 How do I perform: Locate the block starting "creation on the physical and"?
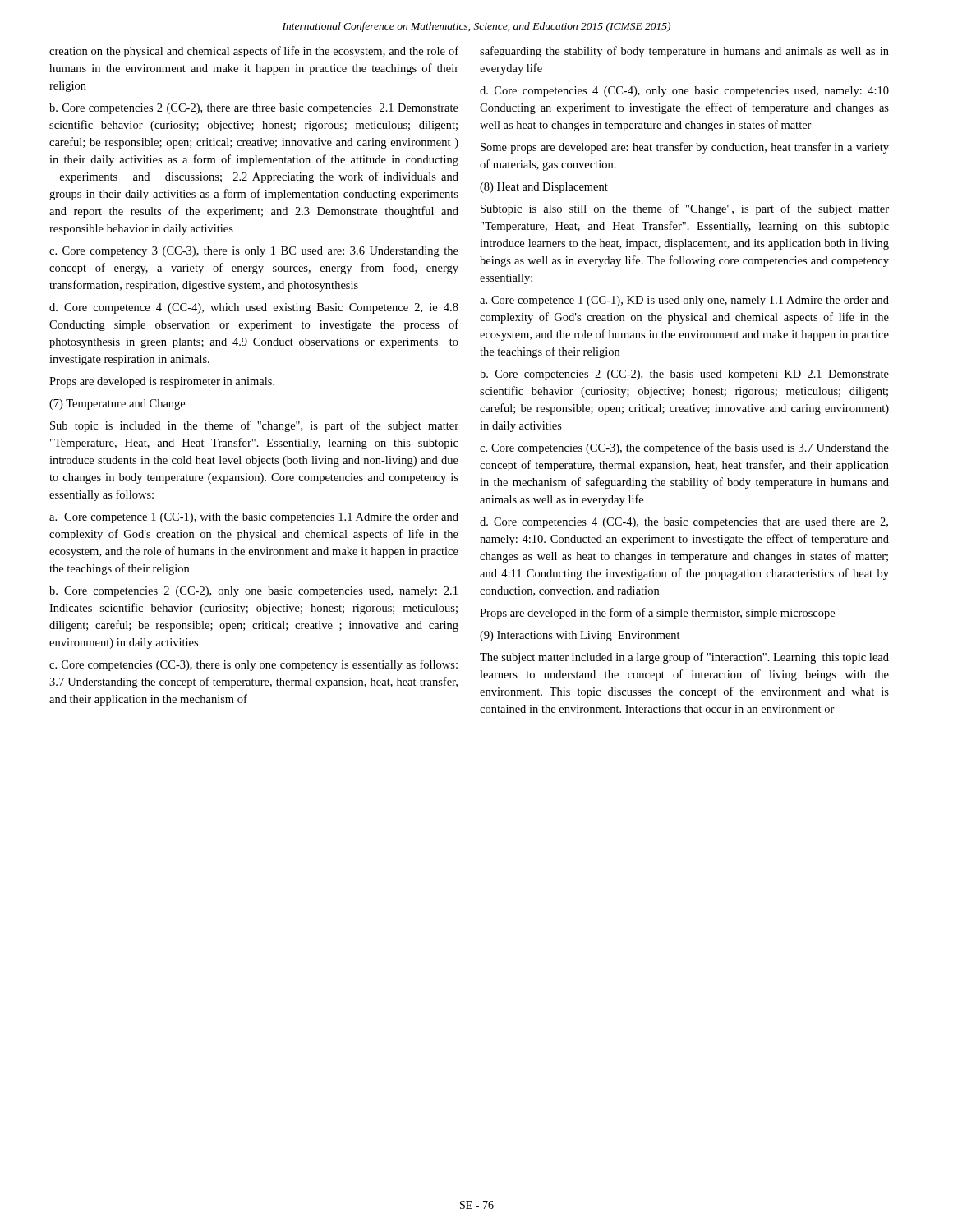[254, 68]
